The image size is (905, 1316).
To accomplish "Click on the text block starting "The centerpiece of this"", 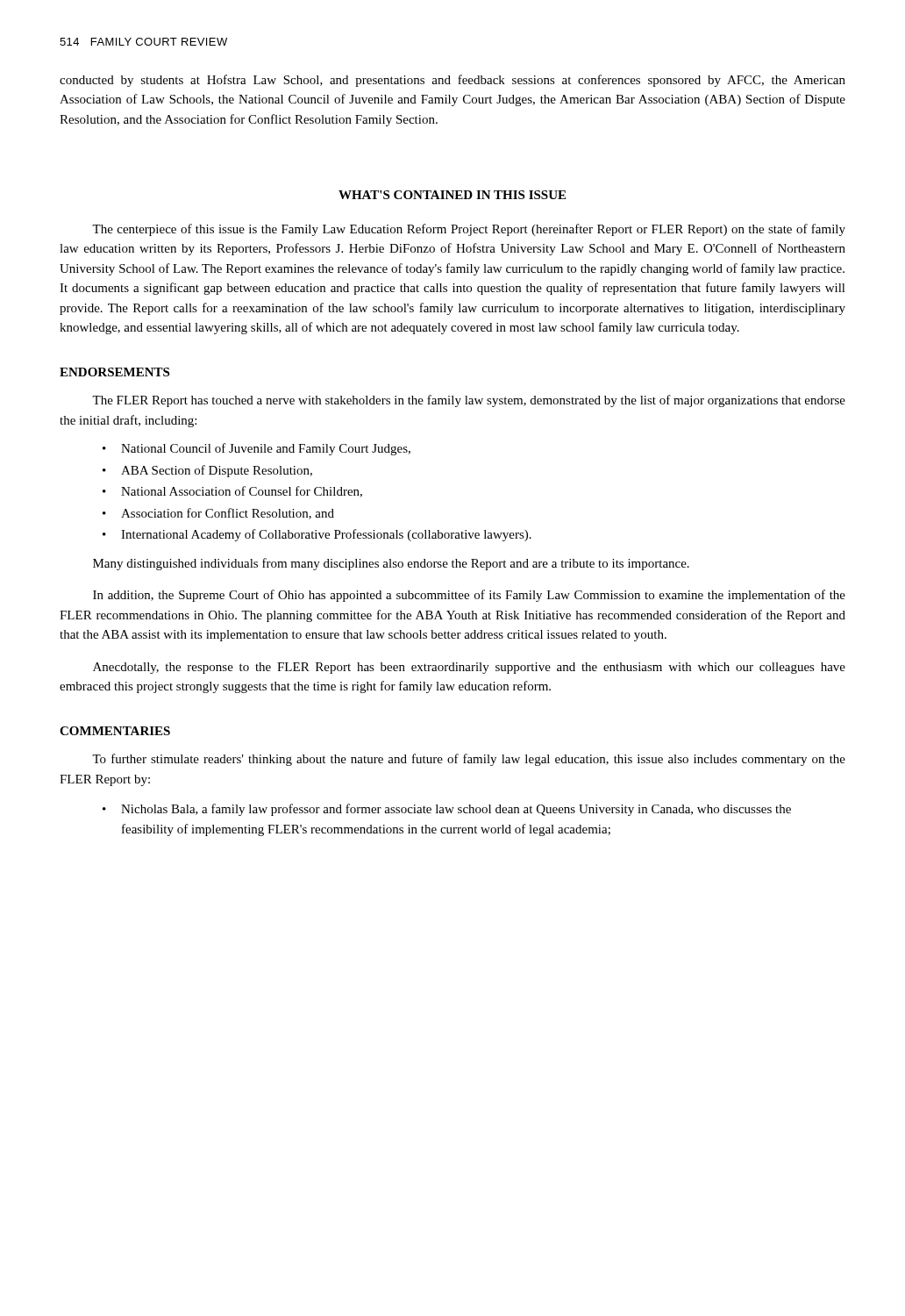I will 452,278.
